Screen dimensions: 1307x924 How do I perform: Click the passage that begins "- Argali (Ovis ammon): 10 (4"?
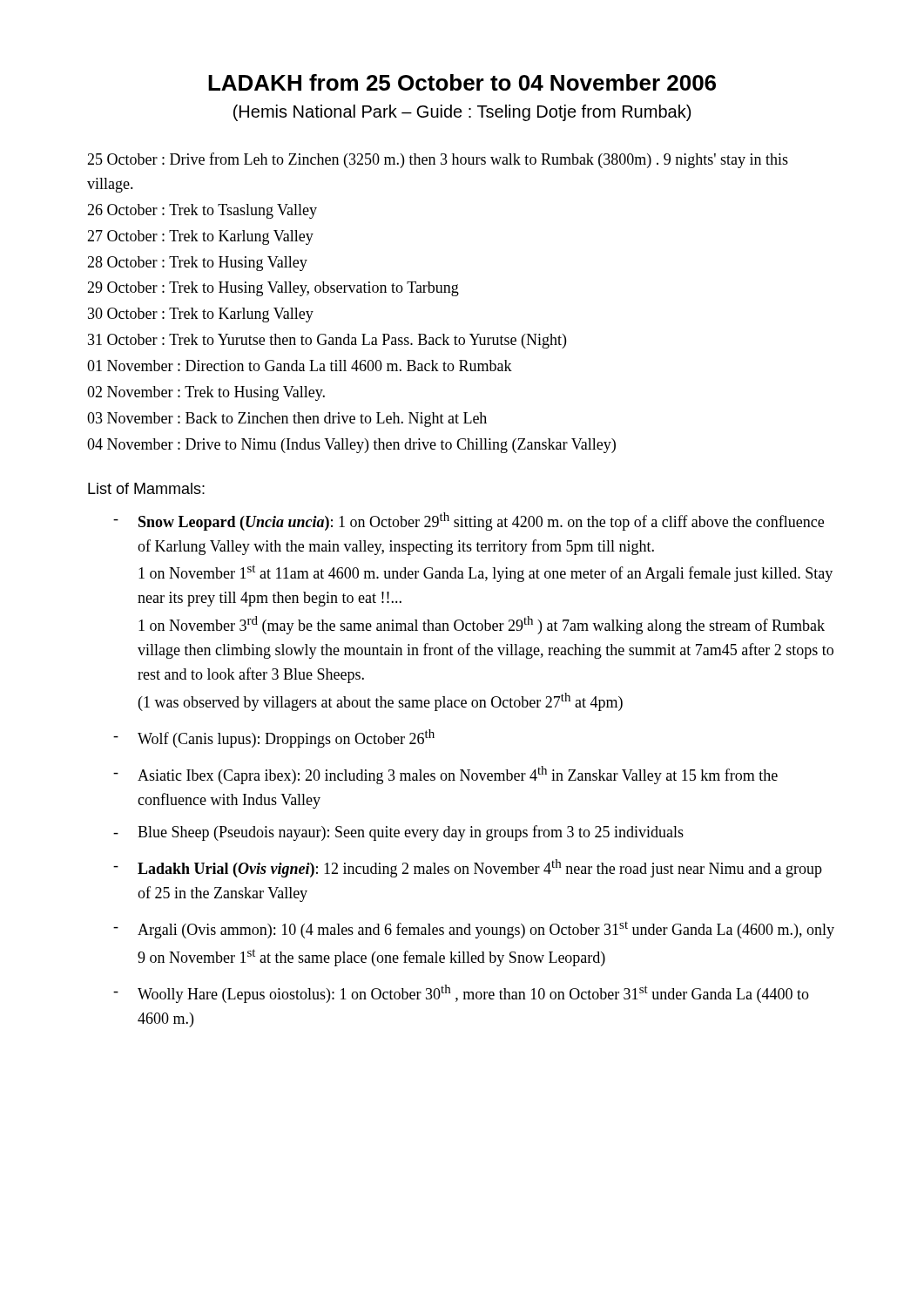(x=462, y=943)
